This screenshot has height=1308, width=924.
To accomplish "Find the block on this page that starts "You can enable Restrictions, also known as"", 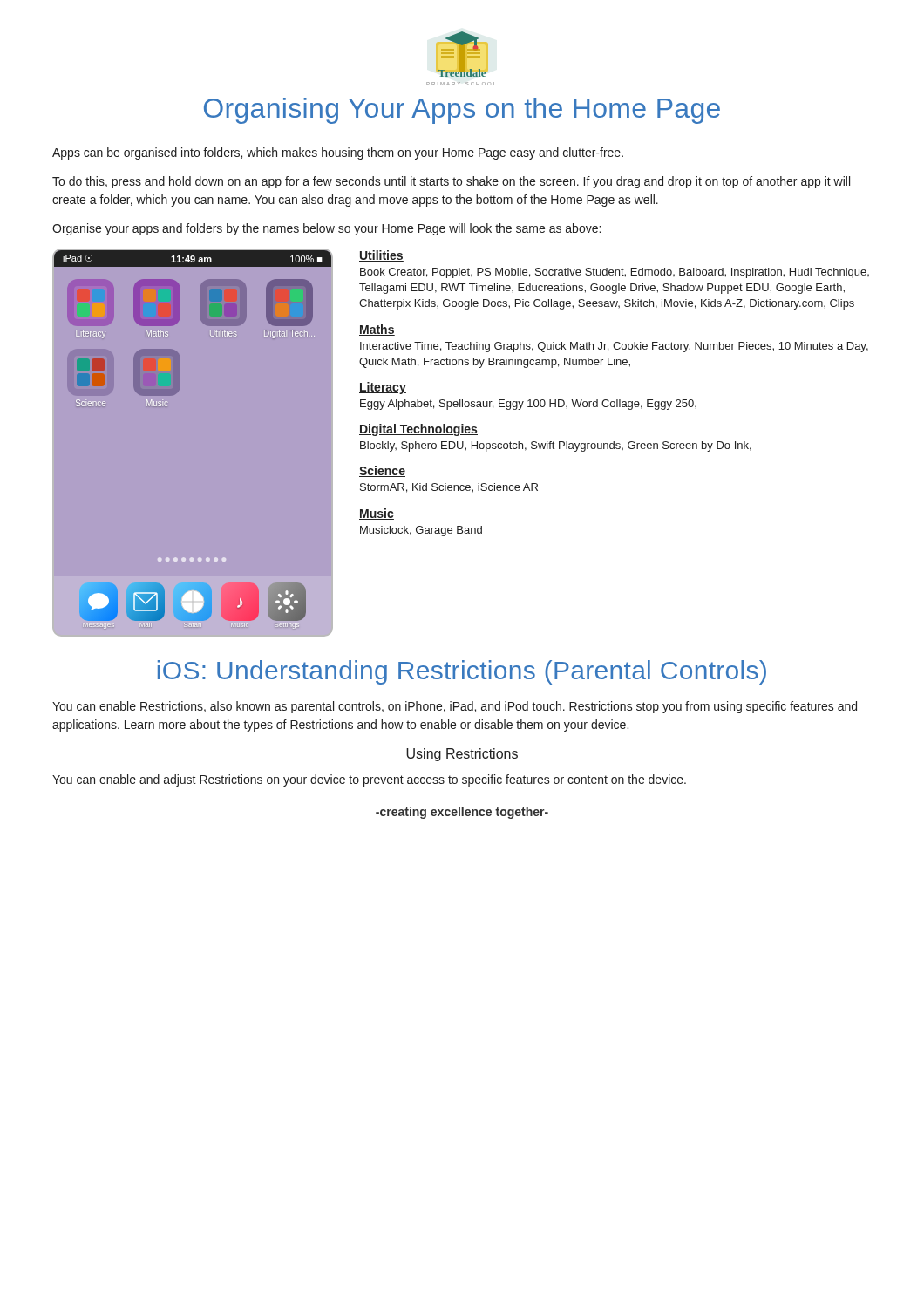I will click(x=455, y=715).
